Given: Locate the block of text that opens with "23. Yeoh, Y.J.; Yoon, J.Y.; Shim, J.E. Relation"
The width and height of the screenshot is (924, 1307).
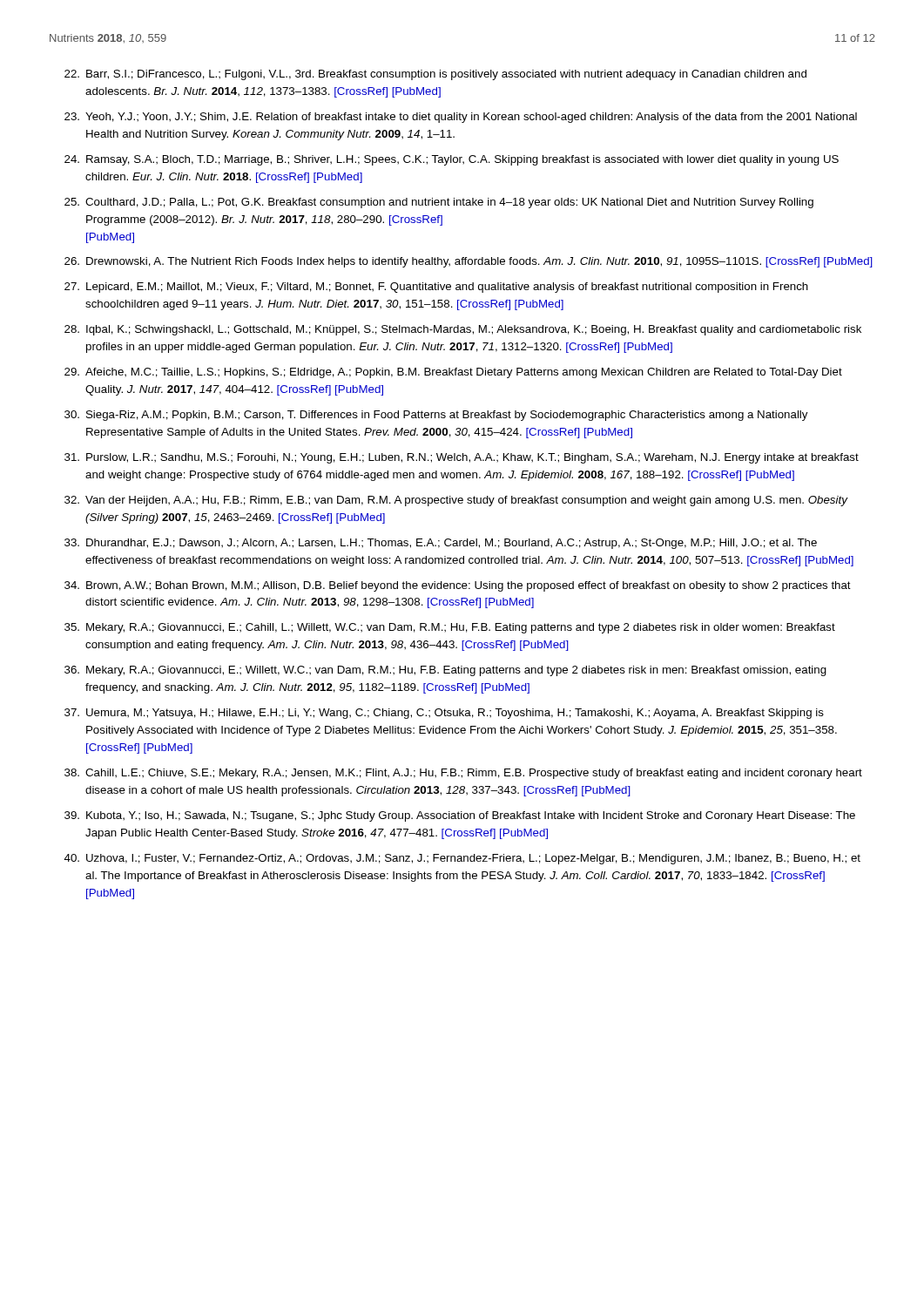Looking at the screenshot, I should click(x=462, y=125).
